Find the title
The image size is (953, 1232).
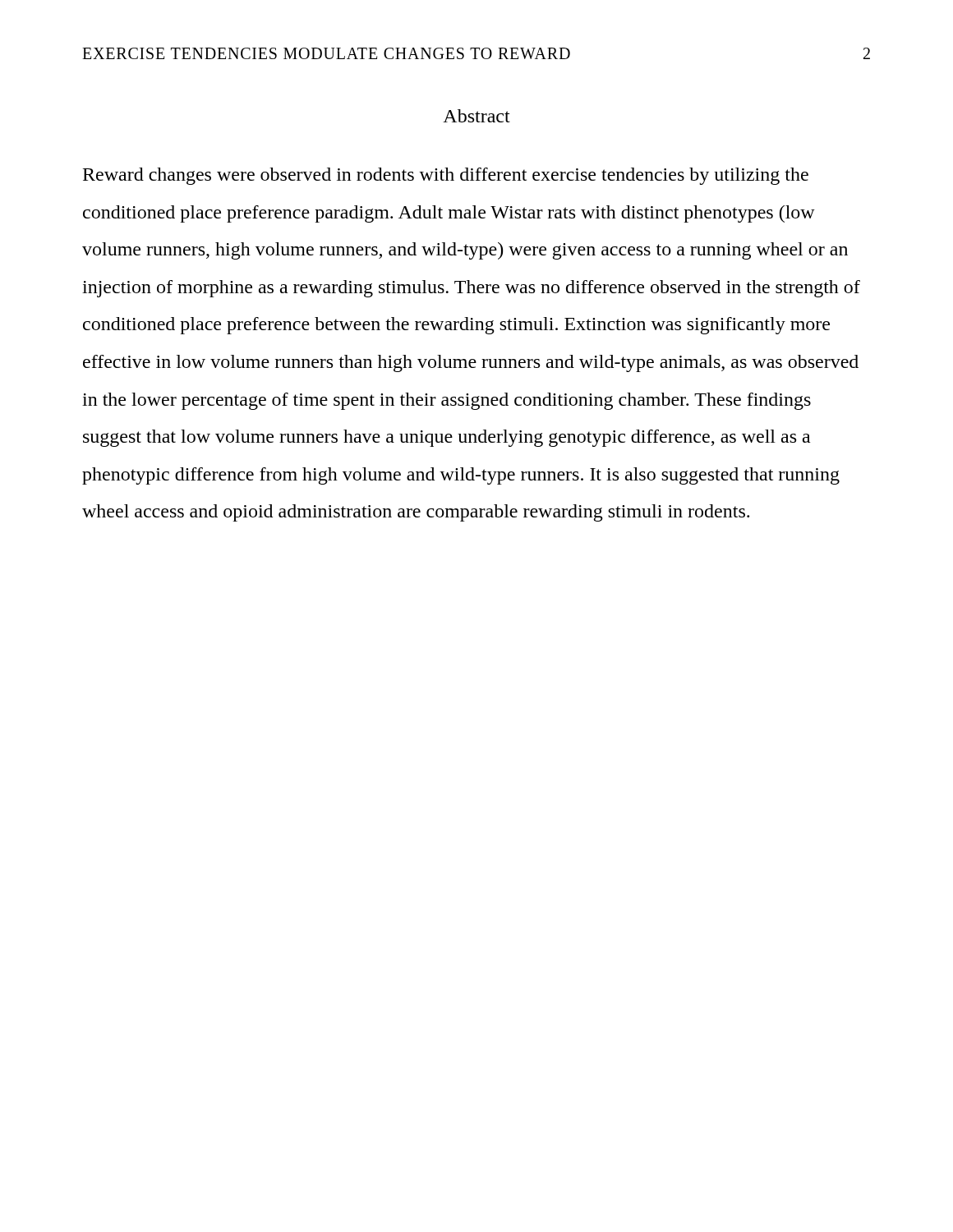(476, 116)
